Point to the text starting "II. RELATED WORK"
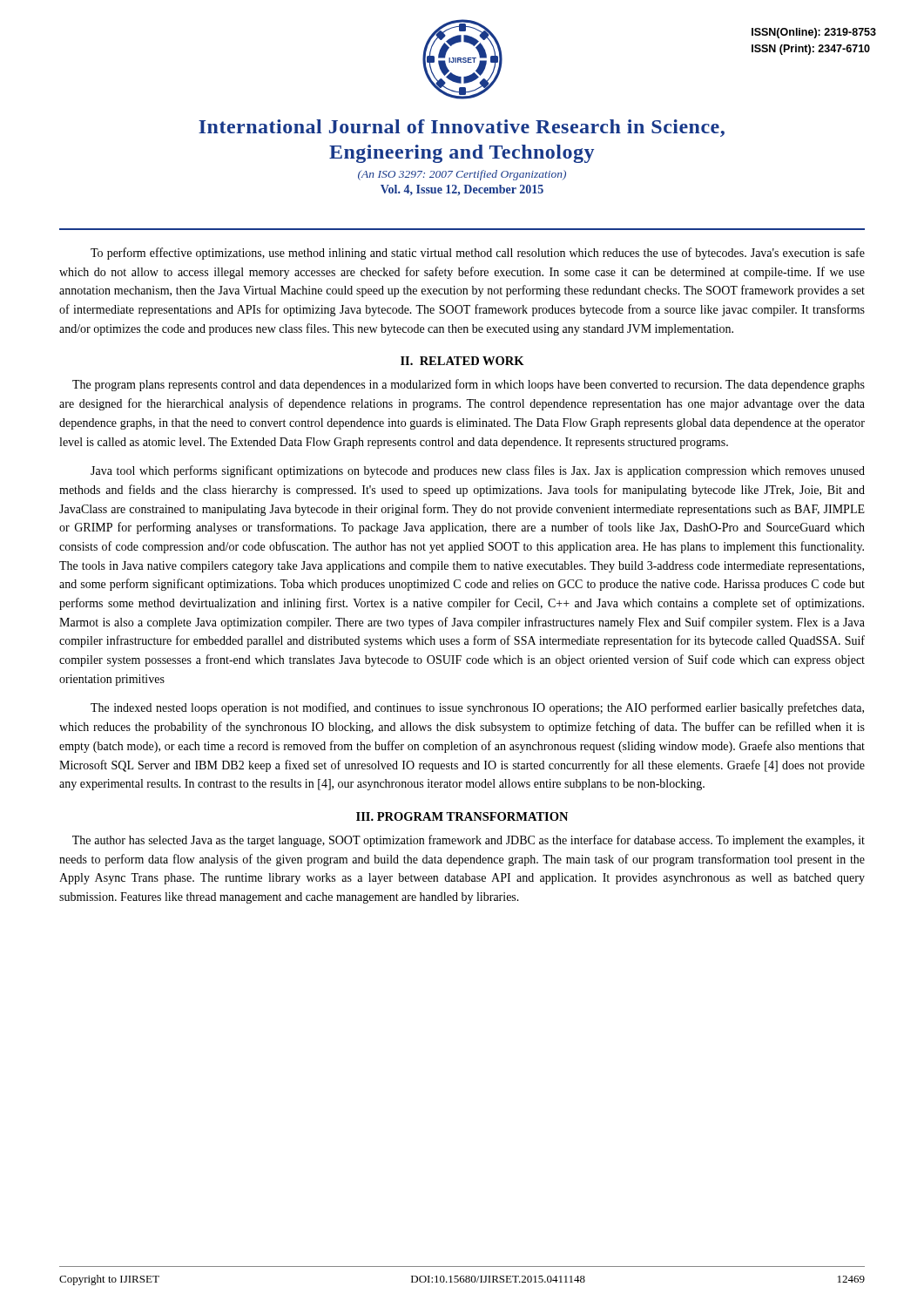 462,361
